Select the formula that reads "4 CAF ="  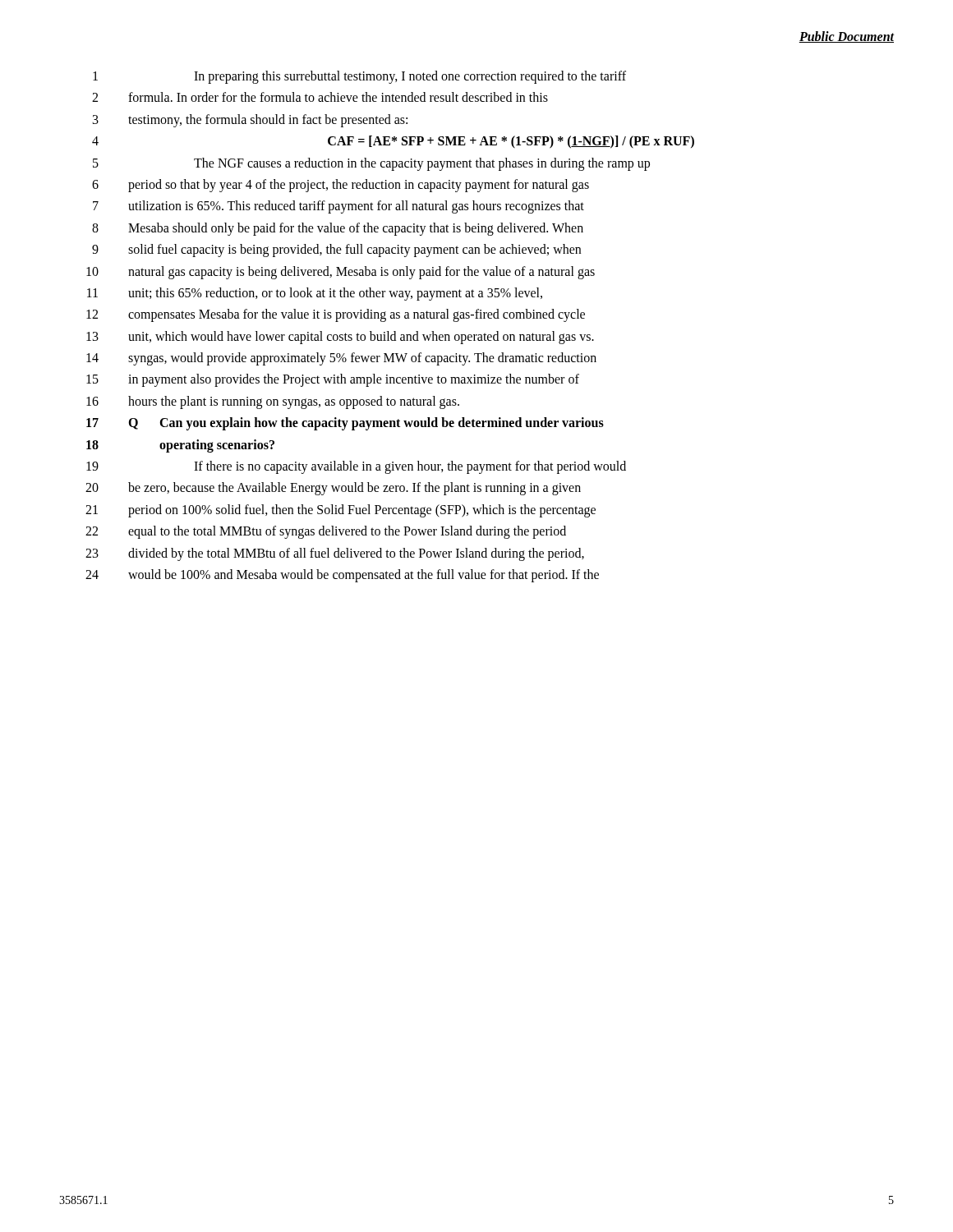(x=476, y=142)
